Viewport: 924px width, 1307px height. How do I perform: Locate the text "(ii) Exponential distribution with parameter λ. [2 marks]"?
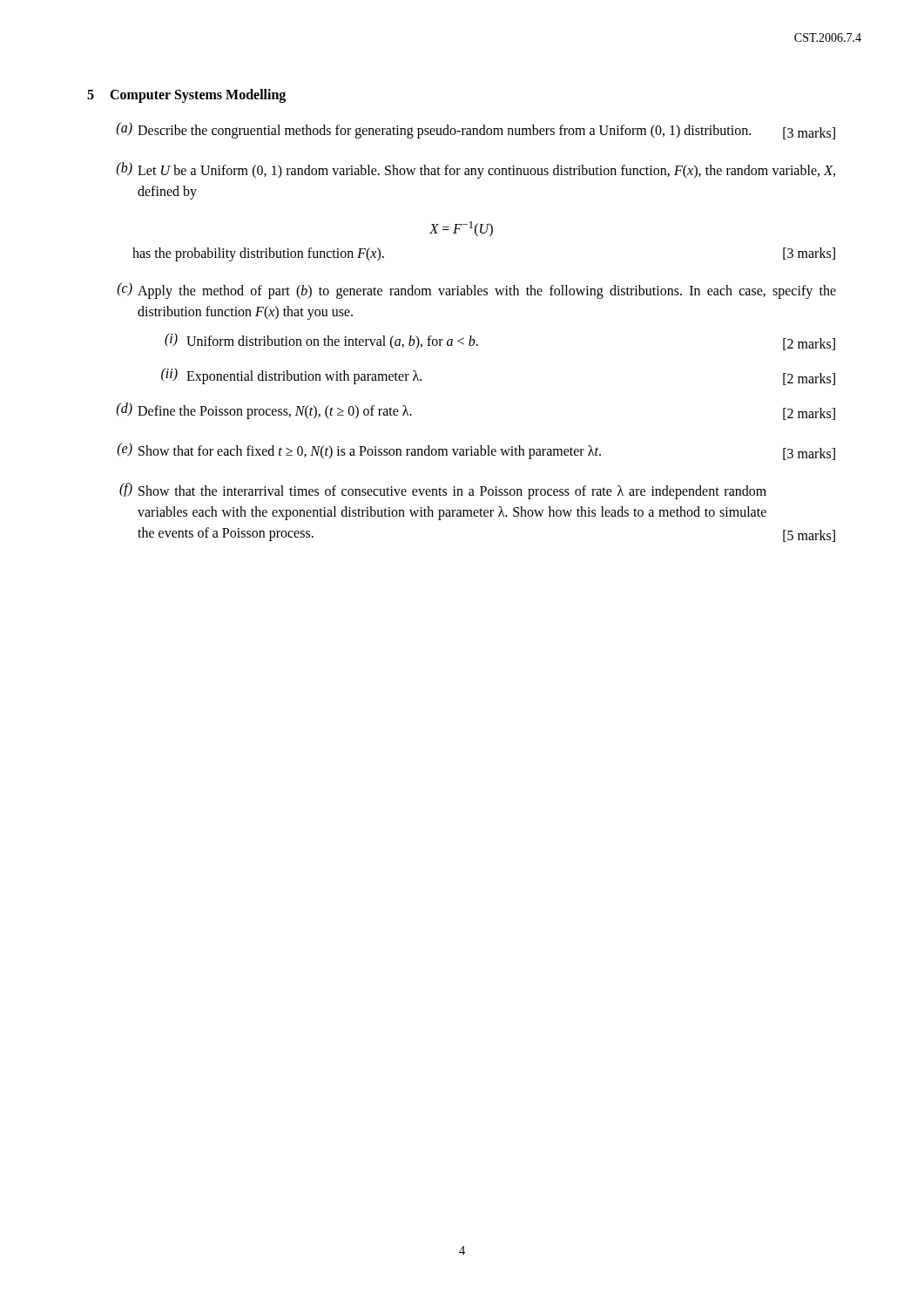(290, 375)
